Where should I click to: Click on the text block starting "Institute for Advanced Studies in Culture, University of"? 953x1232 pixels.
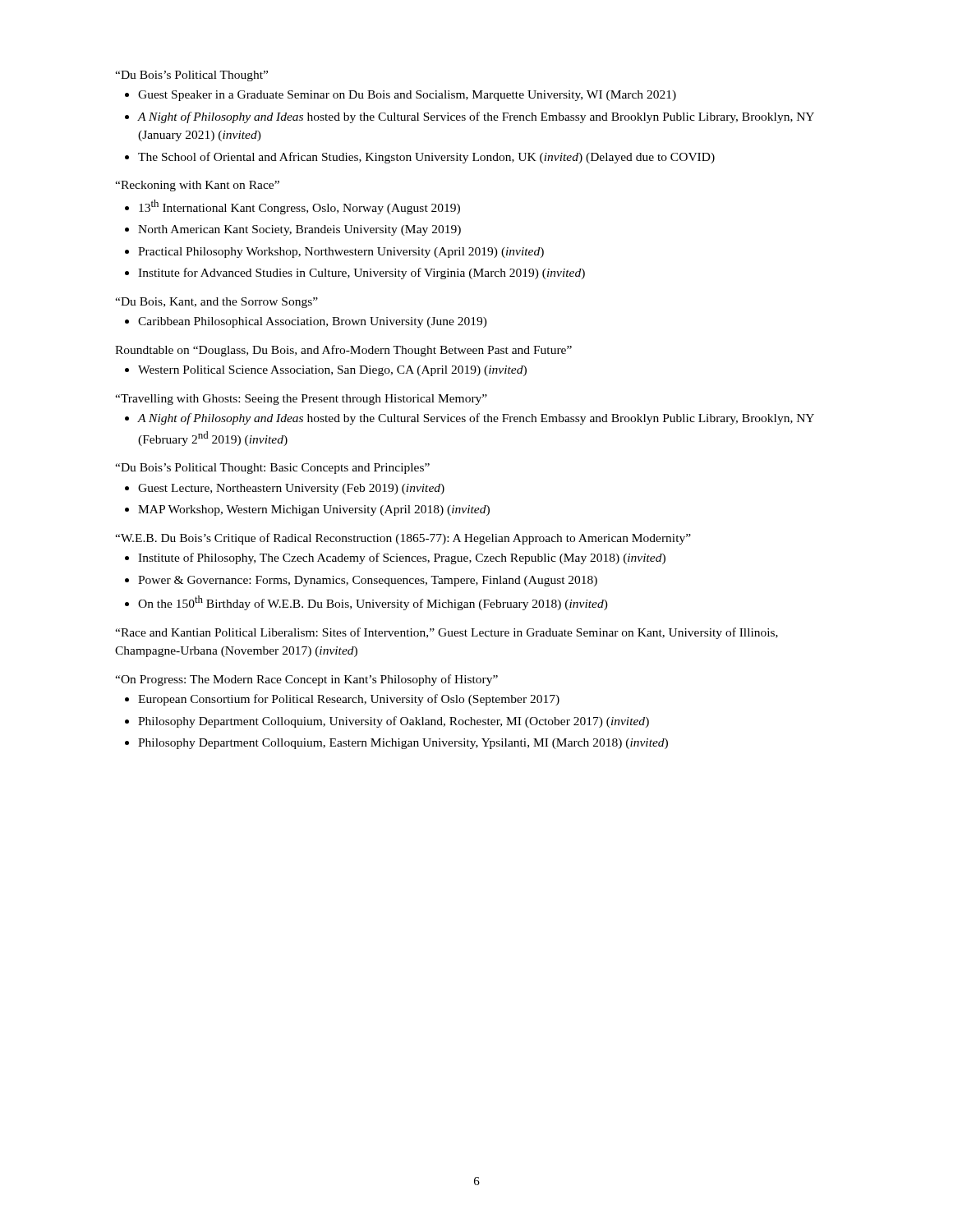362,273
